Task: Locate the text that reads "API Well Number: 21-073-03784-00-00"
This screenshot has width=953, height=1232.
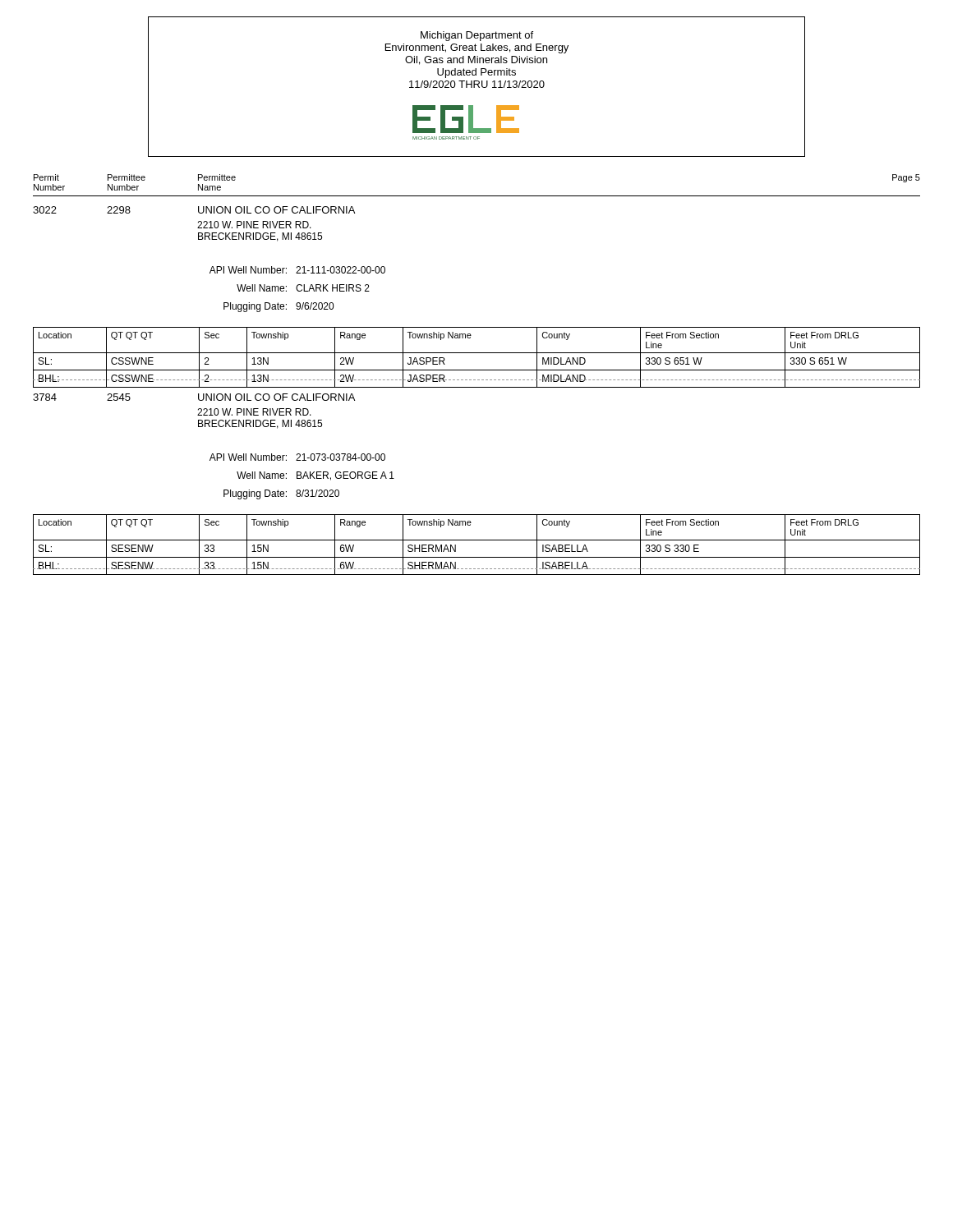Action: [x=209, y=458]
